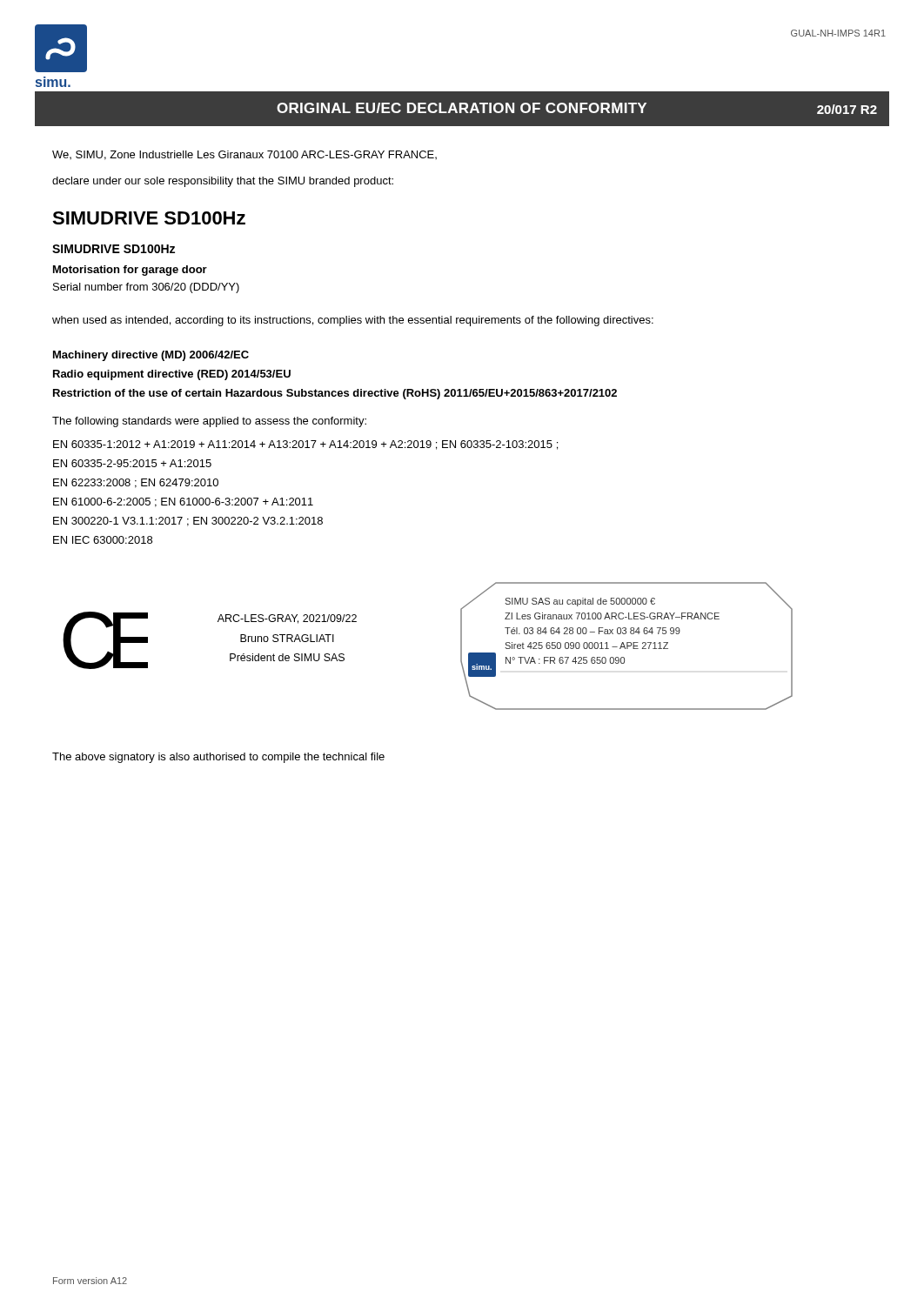The width and height of the screenshot is (924, 1305).
Task: Click on the passage starting "declare under our sole responsibility that the SIMU"
Action: (x=223, y=180)
